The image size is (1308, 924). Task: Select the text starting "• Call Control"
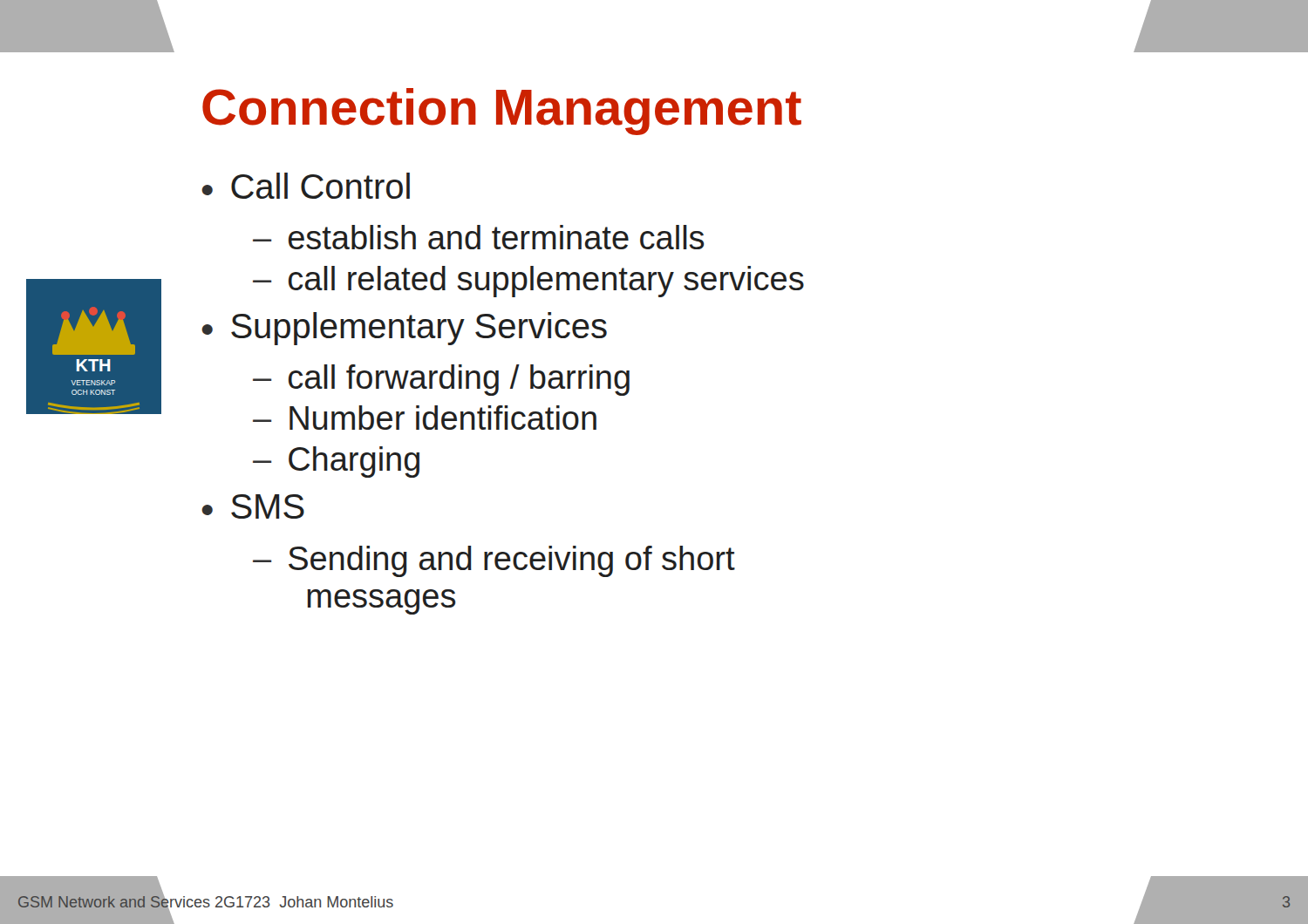pyautogui.click(x=306, y=189)
